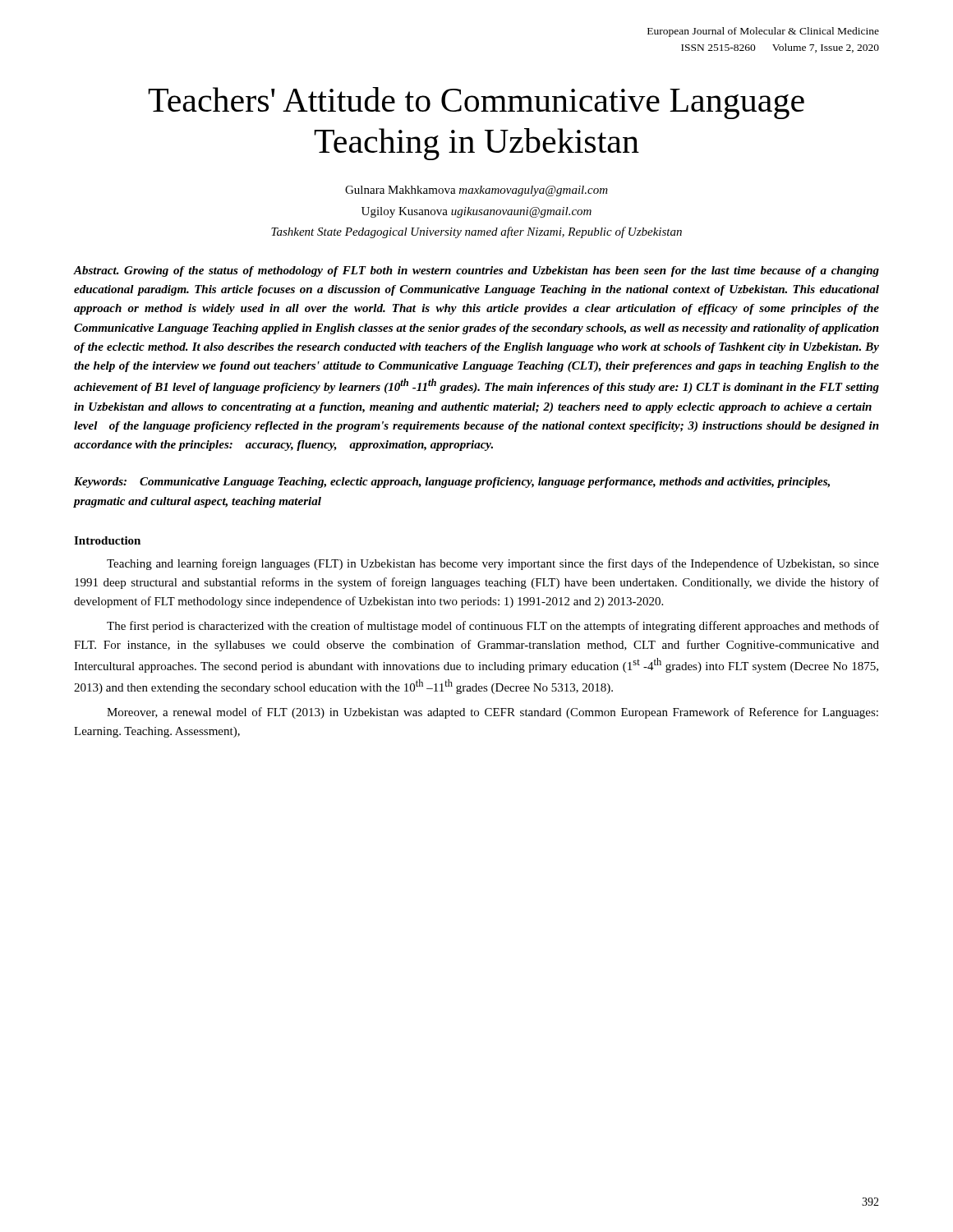Image resolution: width=953 pixels, height=1232 pixels.
Task: Select the block starting "Teaching and learning foreign languages"
Action: 476,648
